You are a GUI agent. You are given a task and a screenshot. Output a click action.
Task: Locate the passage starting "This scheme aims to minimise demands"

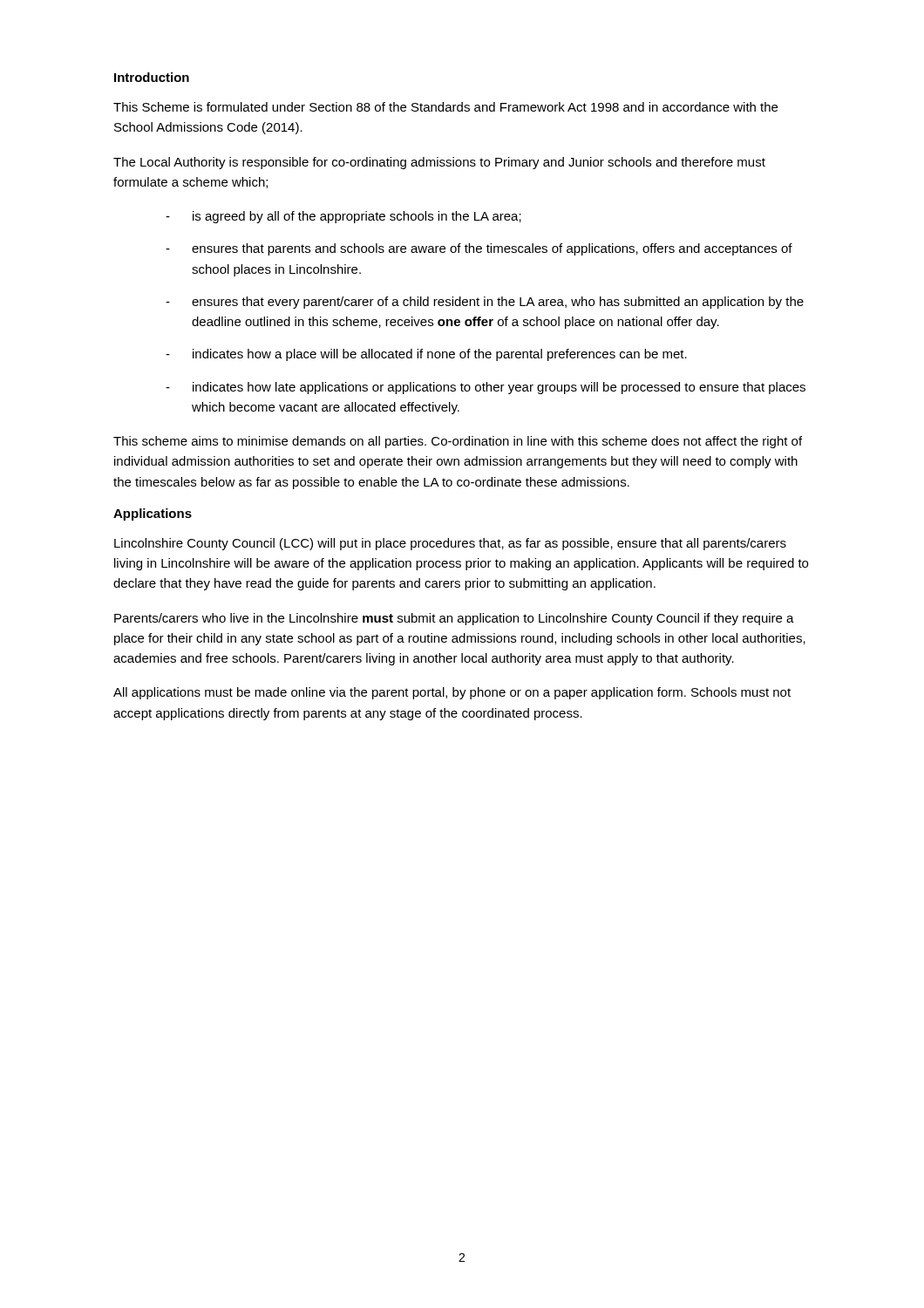pyautogui.click(x=458, y=461)
